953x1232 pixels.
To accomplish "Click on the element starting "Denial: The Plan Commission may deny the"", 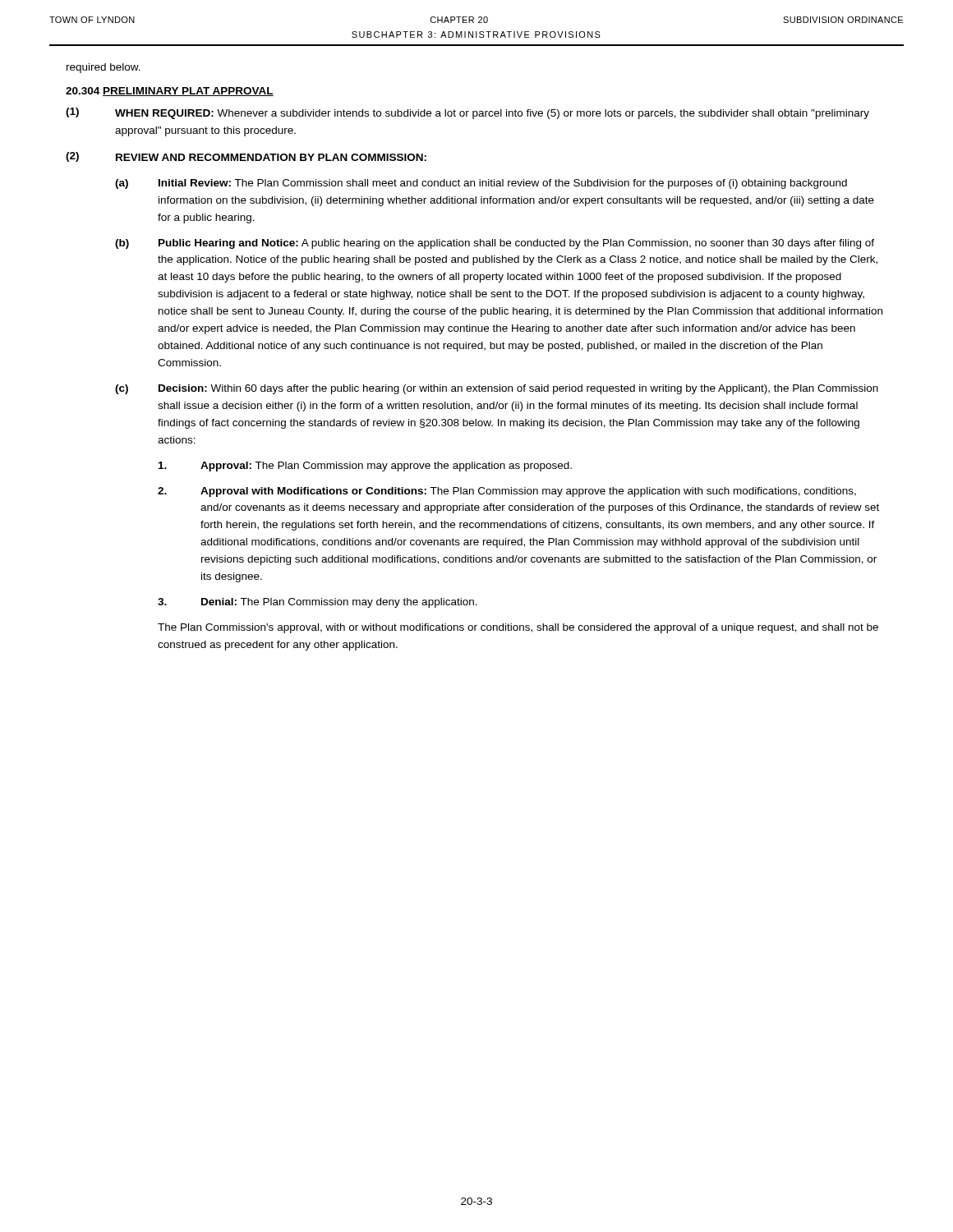I will tap(339, 602).
